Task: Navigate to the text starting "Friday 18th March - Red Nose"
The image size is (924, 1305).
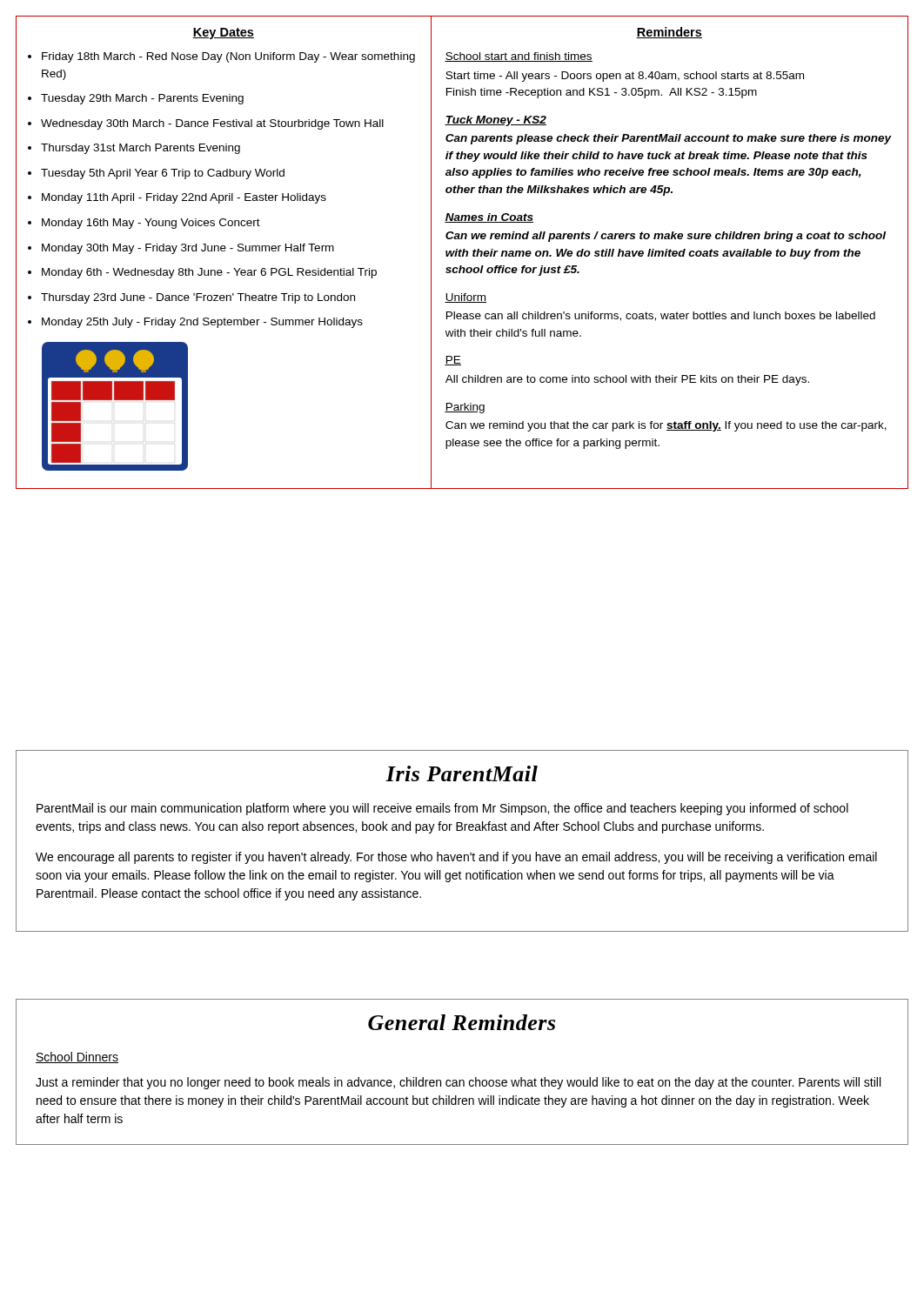Action: tap(228, 65)
